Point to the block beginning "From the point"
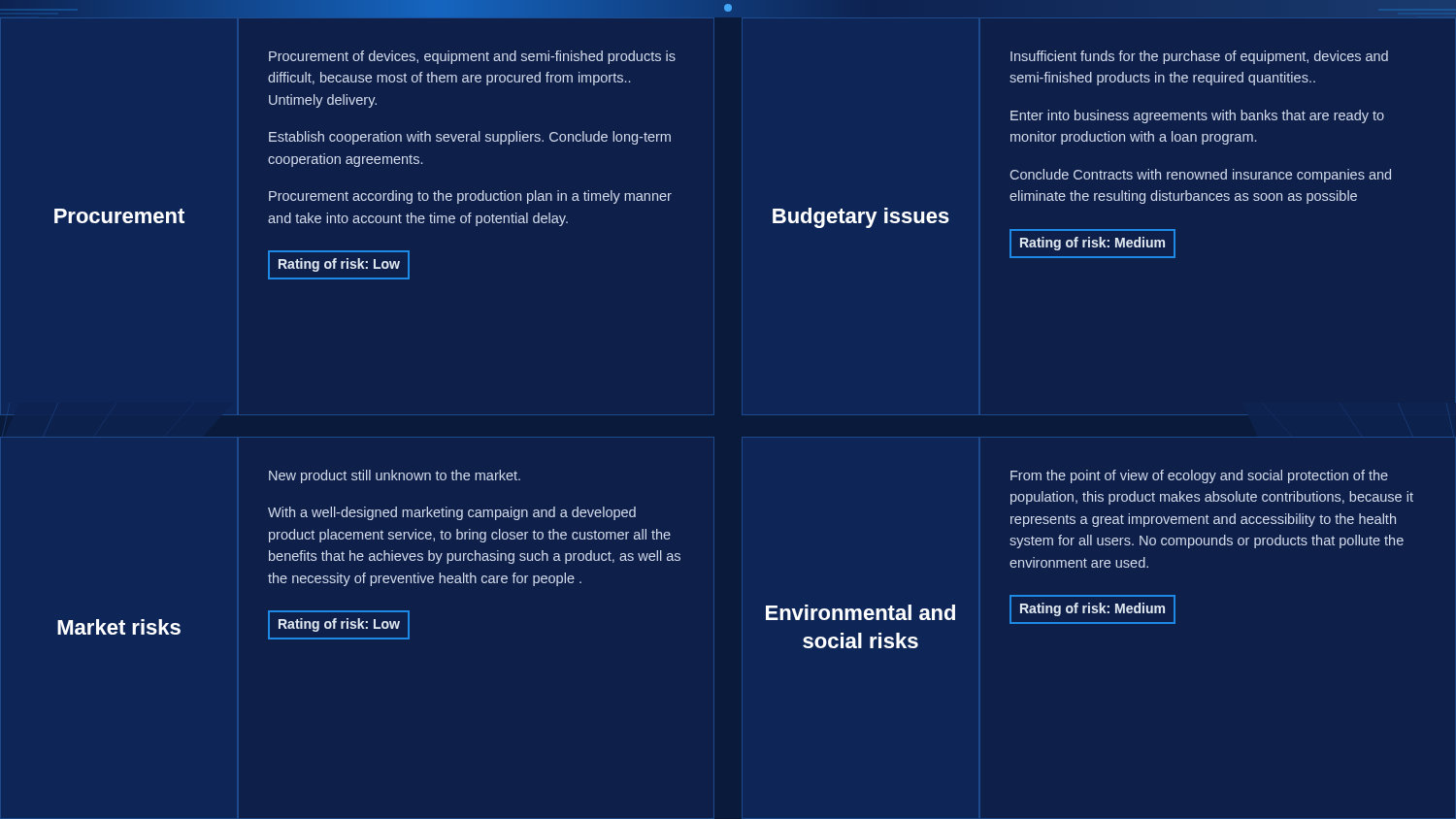The image size is (1456, 819). 1218,544
